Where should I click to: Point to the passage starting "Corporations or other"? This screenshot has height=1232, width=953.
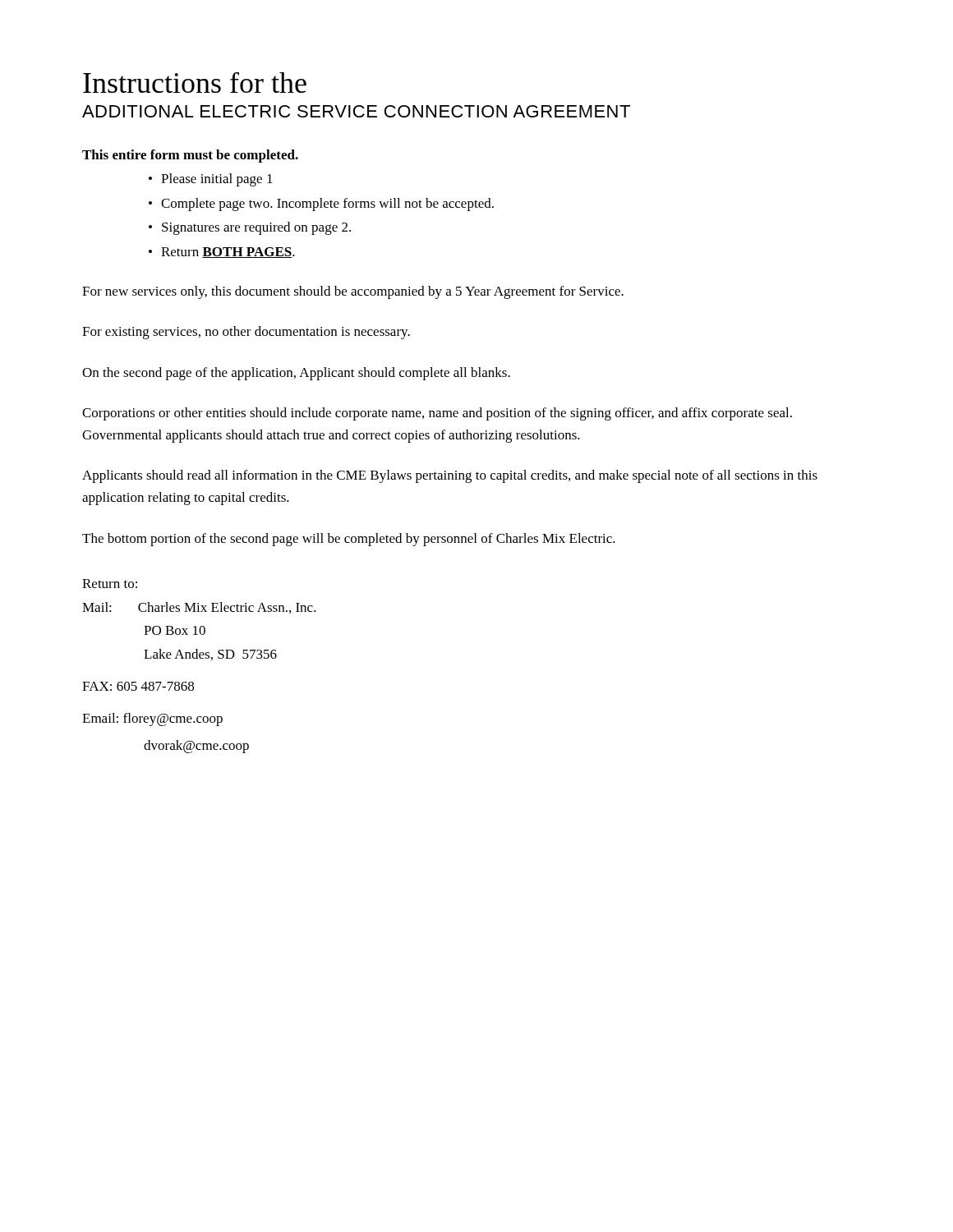coord(437,424)
